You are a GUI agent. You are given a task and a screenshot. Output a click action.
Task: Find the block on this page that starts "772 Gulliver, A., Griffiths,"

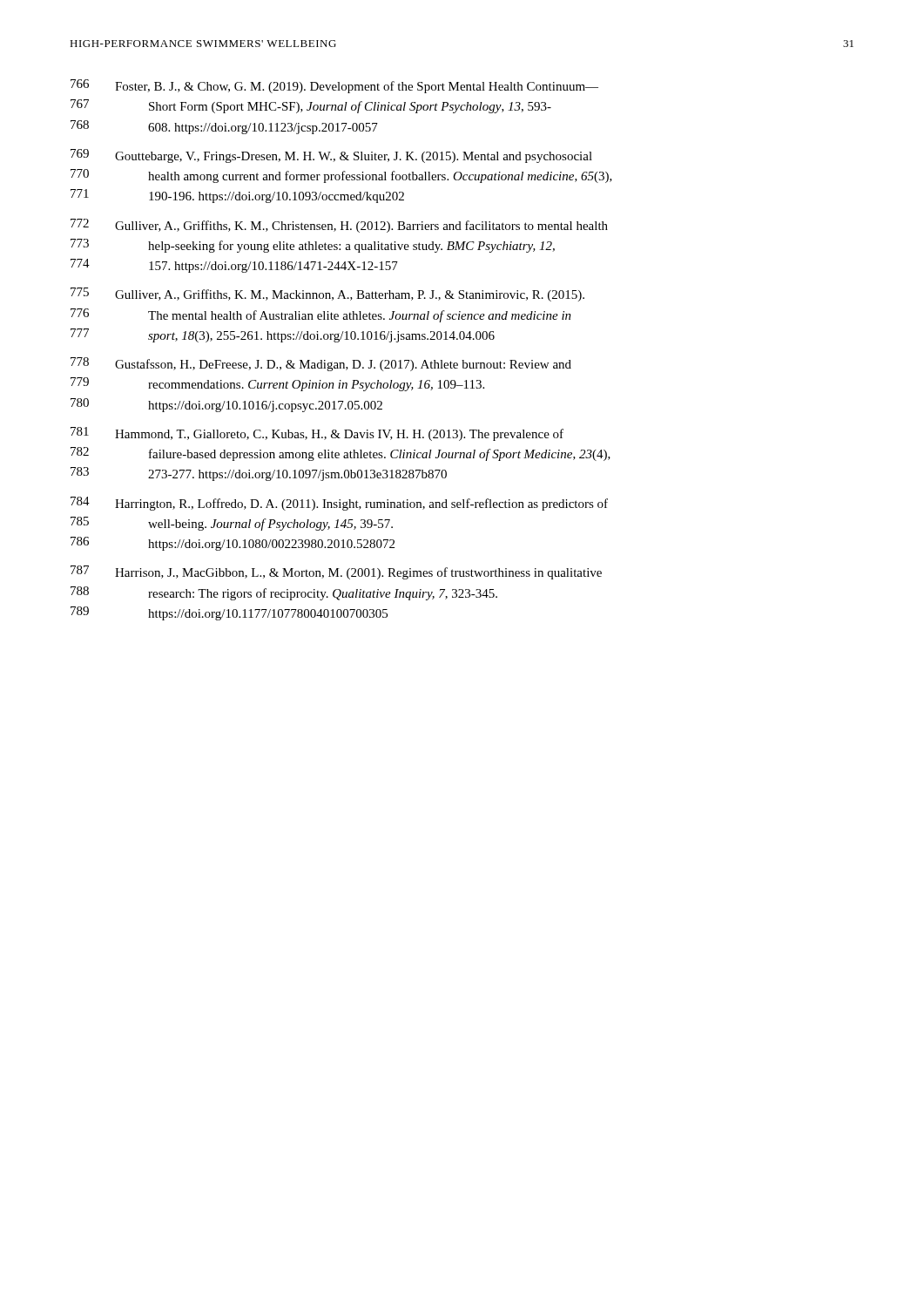462,246
